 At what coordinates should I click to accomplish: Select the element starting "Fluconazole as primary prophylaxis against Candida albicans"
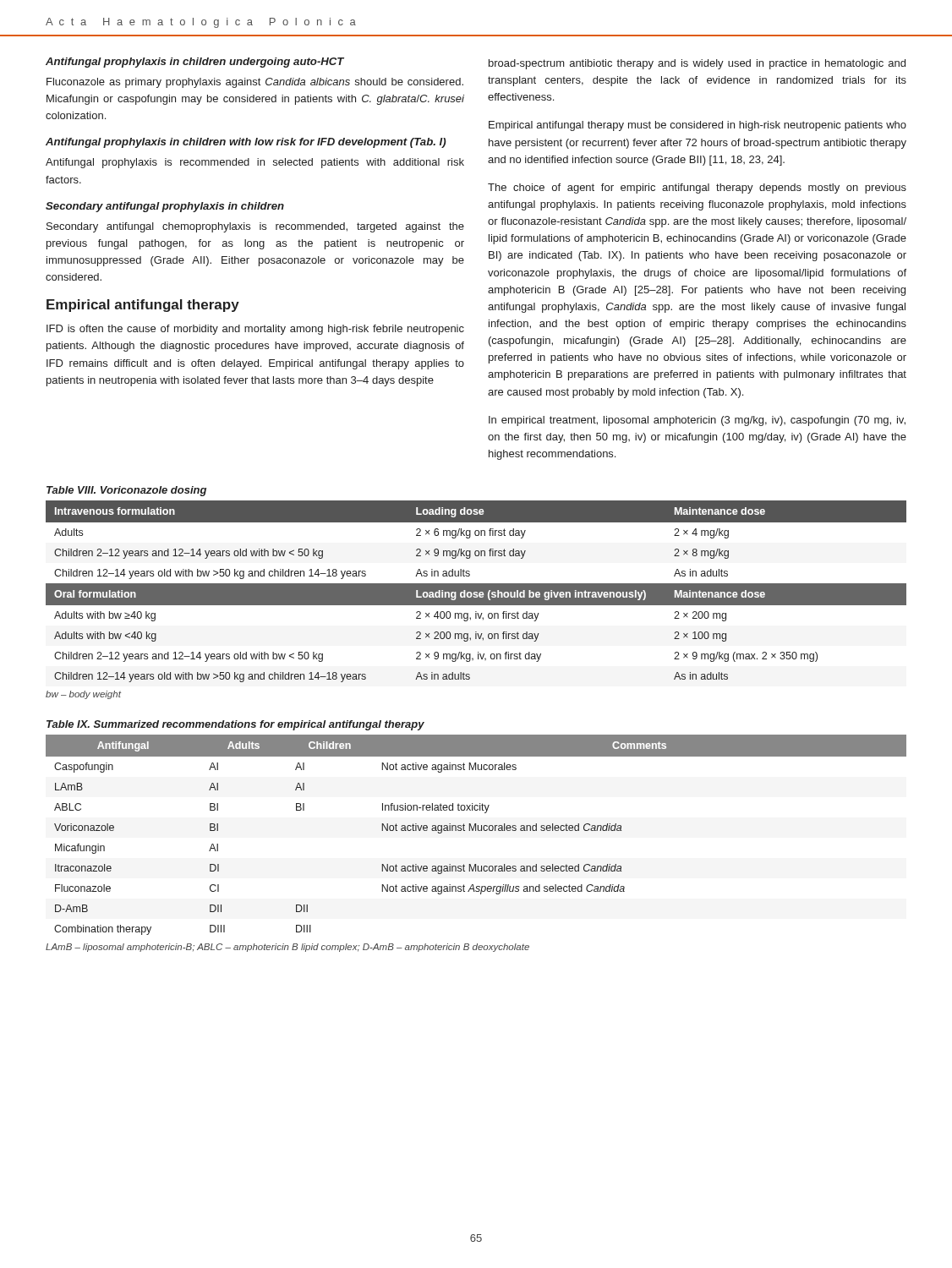[x=255, y=99]
